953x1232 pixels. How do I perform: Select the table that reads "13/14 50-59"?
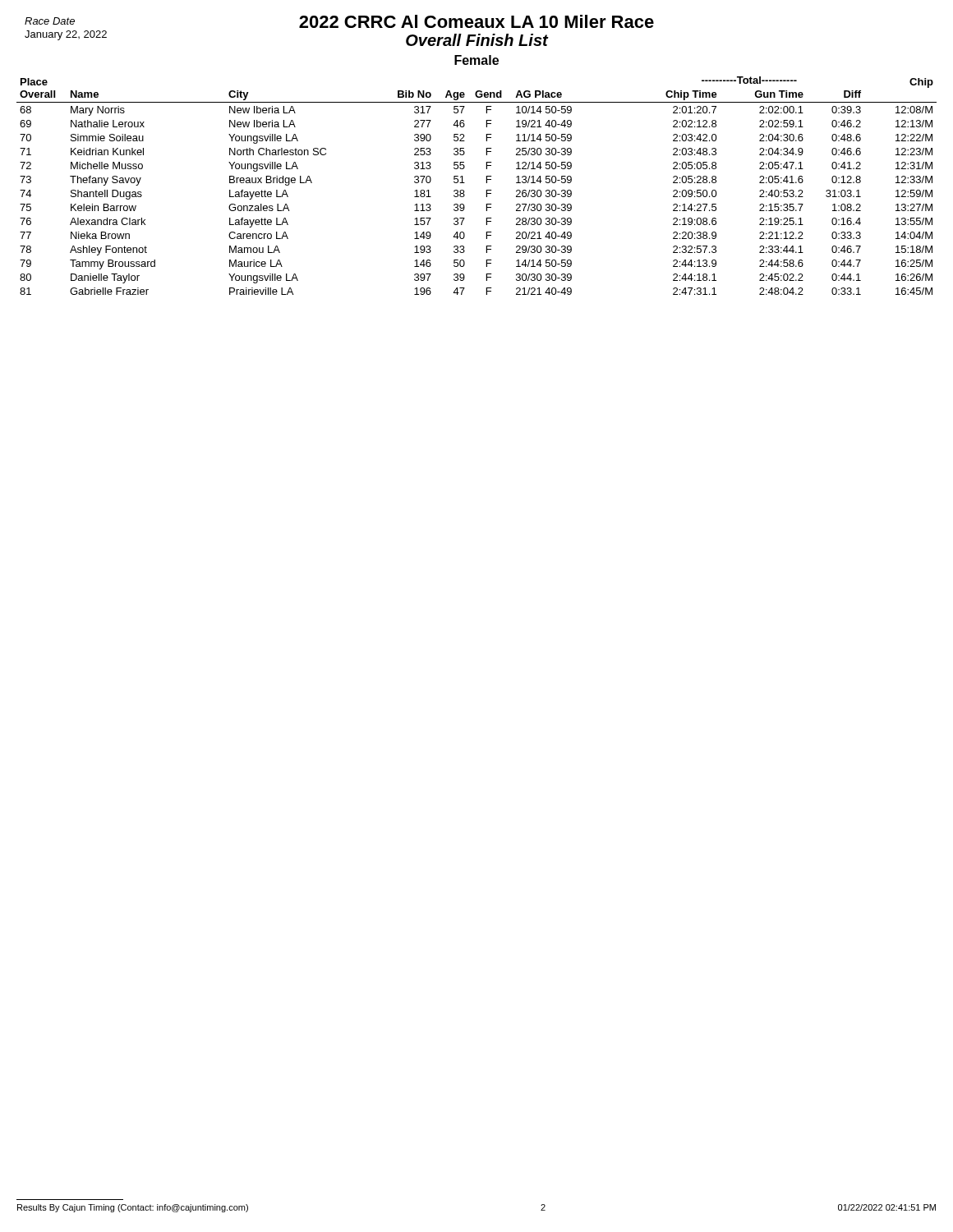pyautogui.click(x=476, y=185)
